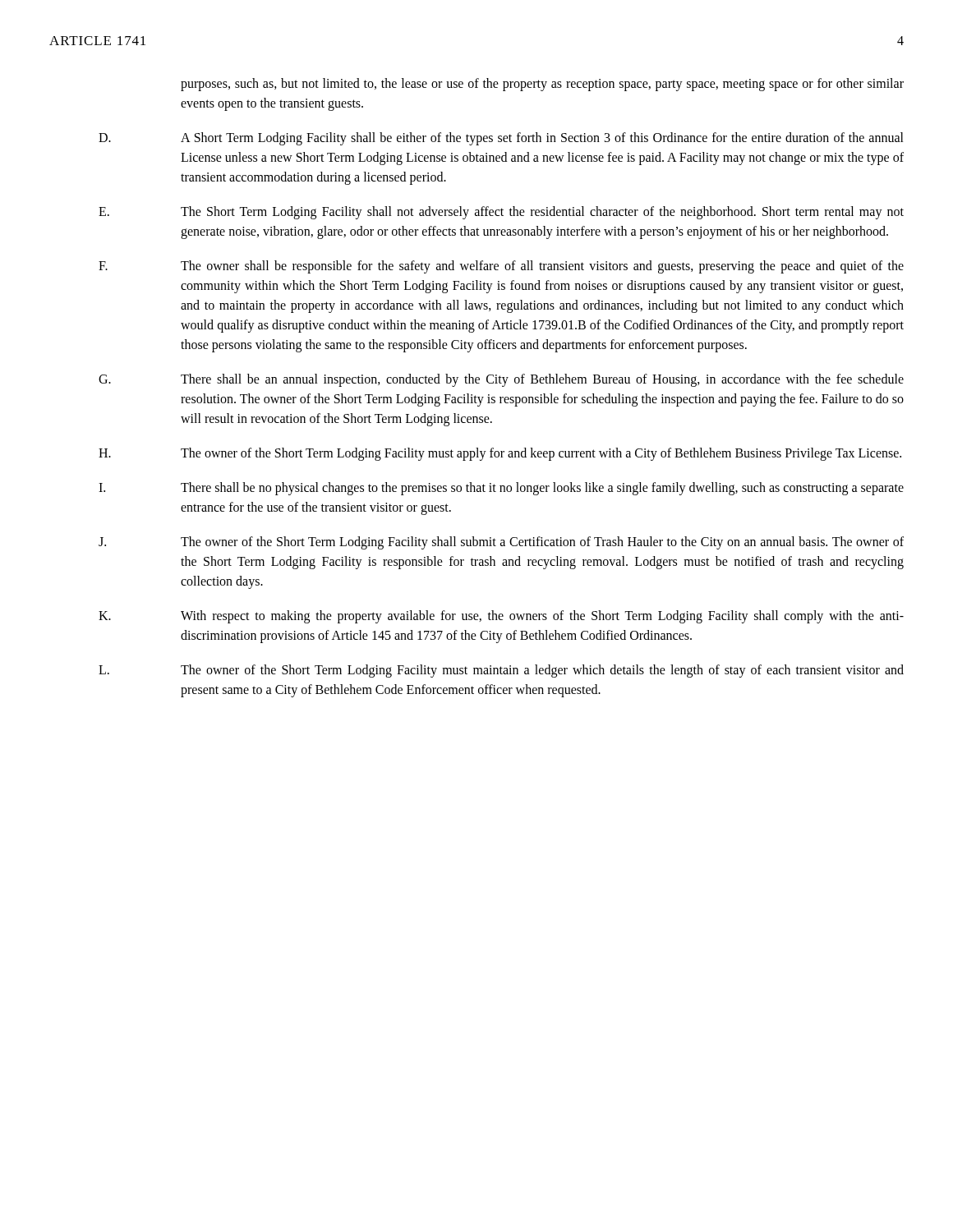
Task: Click on the list item that reads "J. The owner of"
Action: point(476,562)
